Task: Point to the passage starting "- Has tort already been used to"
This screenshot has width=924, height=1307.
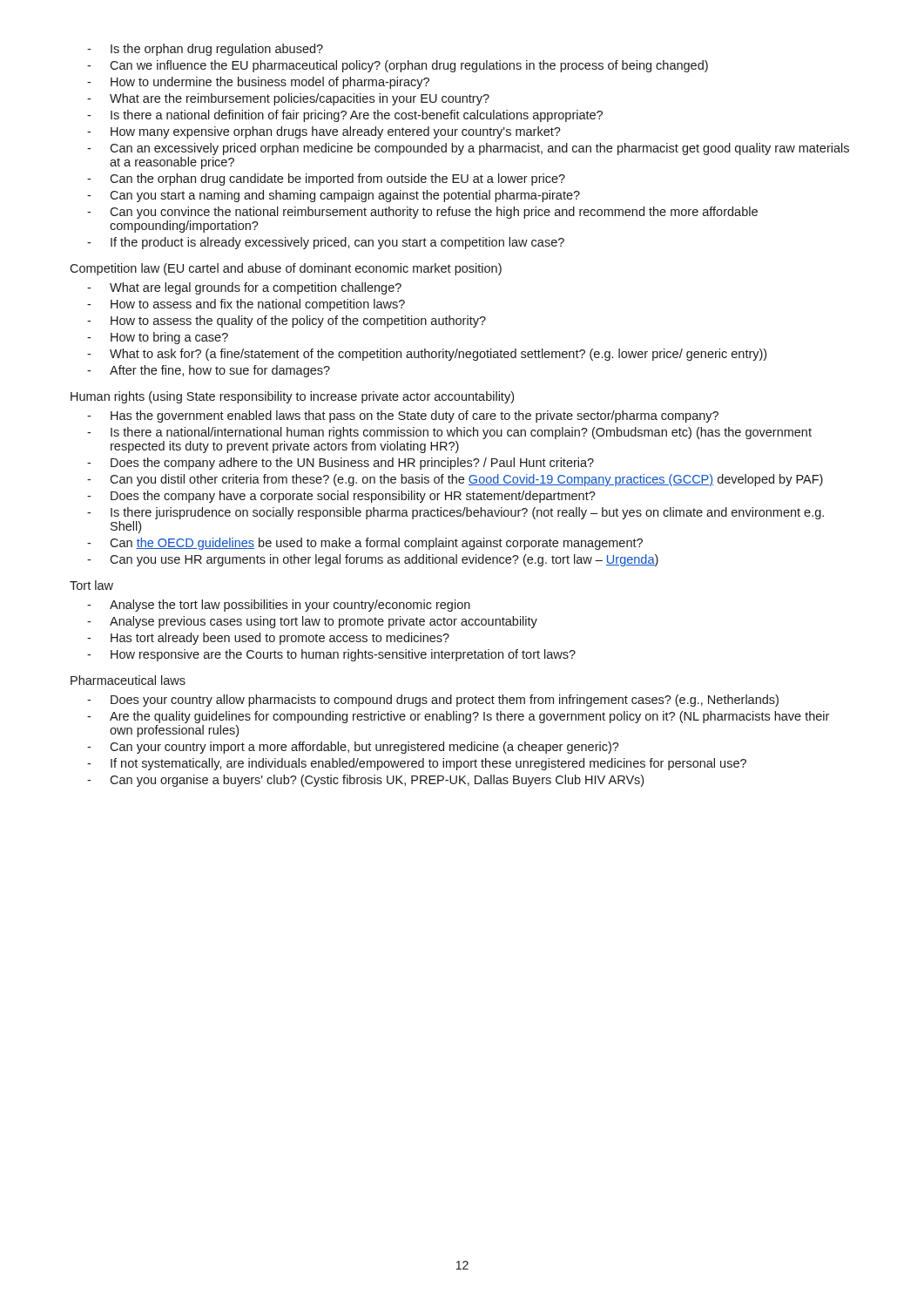Action: (268, 639)
